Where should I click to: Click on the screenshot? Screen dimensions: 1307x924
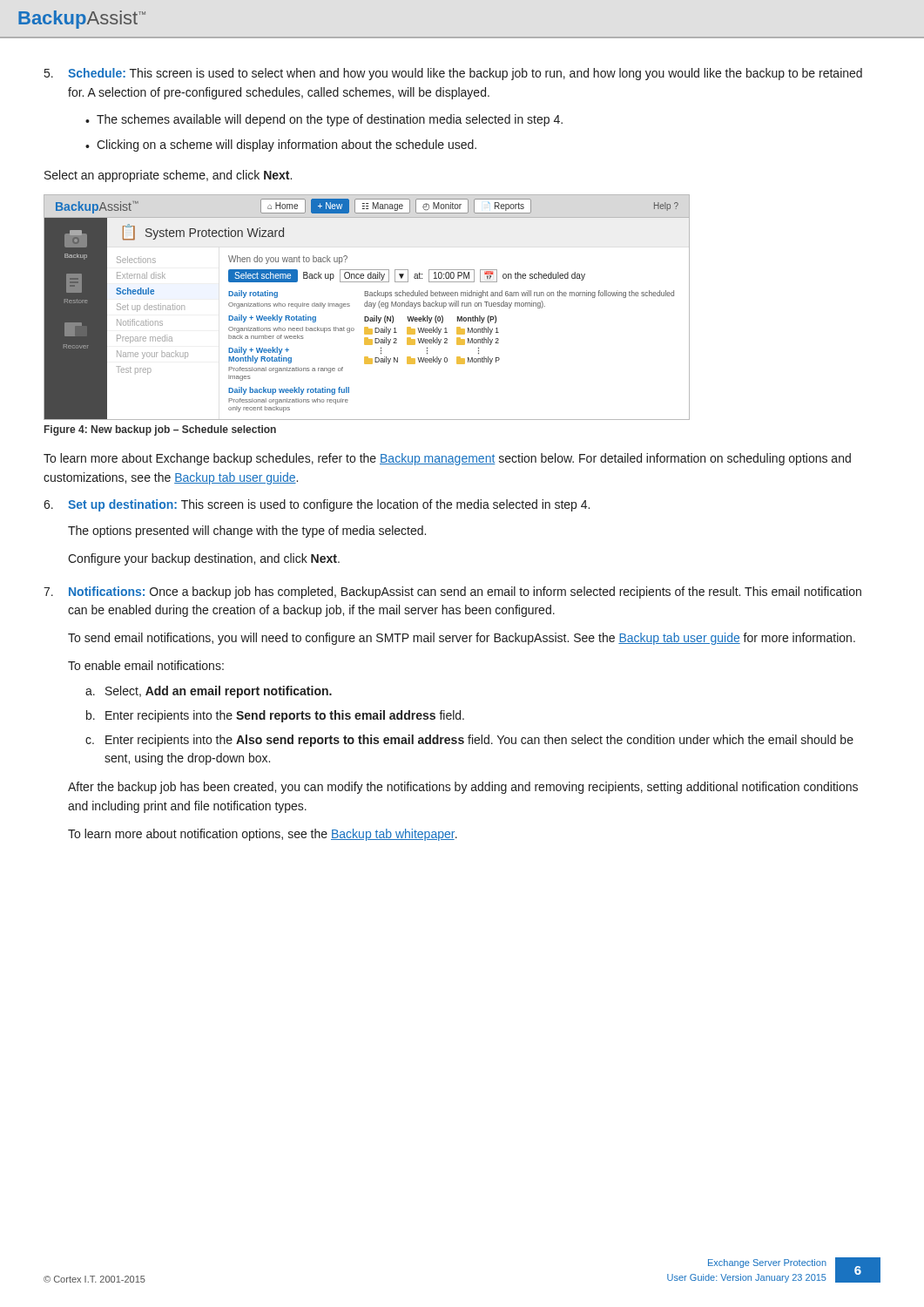click(x=367, y=307)
